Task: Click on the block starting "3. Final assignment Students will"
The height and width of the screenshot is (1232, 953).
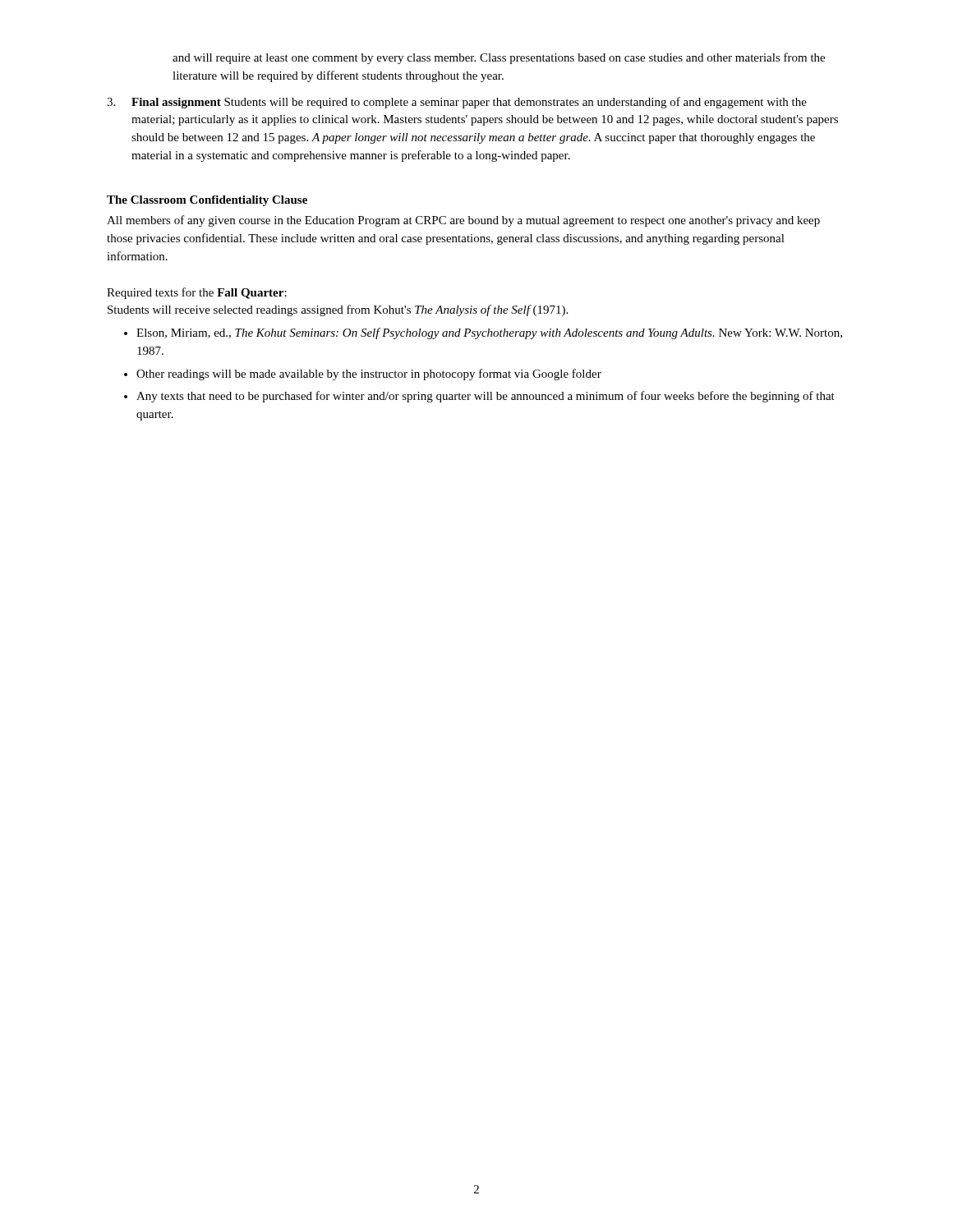Action: click(x=476, y=129)
